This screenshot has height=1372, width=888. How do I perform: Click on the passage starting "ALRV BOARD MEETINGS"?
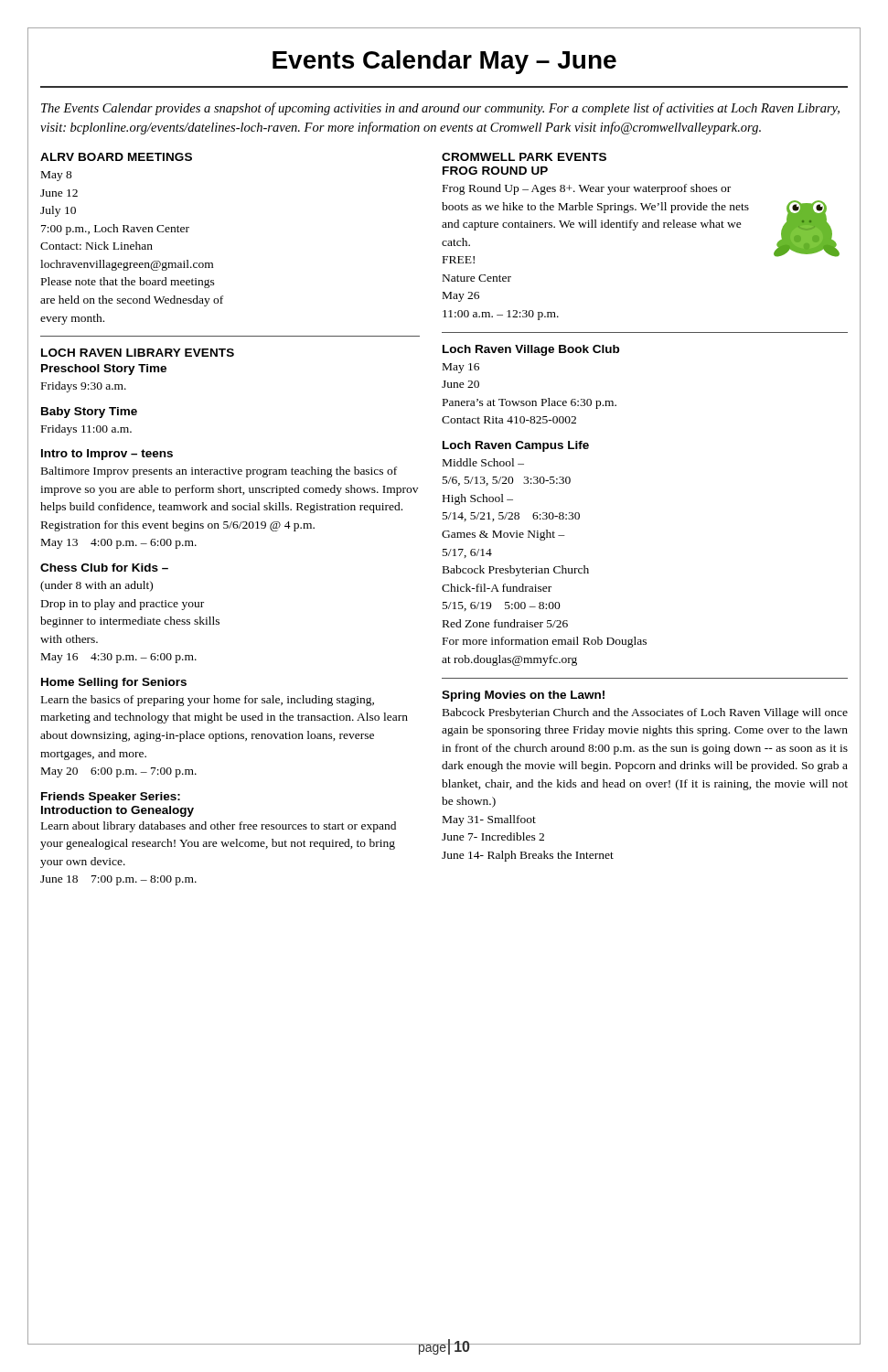tap(116, 157)
